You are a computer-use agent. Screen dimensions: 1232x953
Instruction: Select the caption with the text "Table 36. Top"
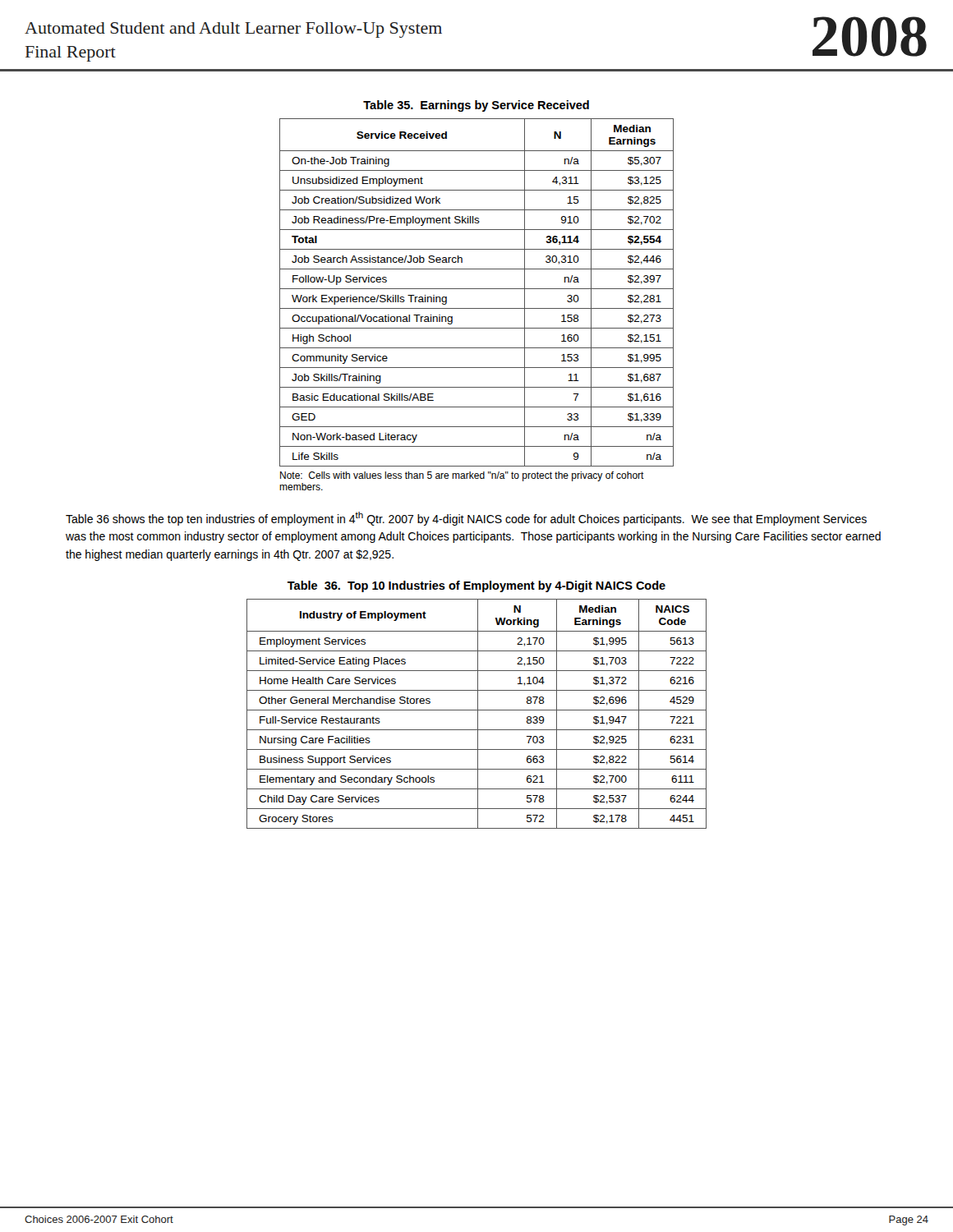coord(476,585)
